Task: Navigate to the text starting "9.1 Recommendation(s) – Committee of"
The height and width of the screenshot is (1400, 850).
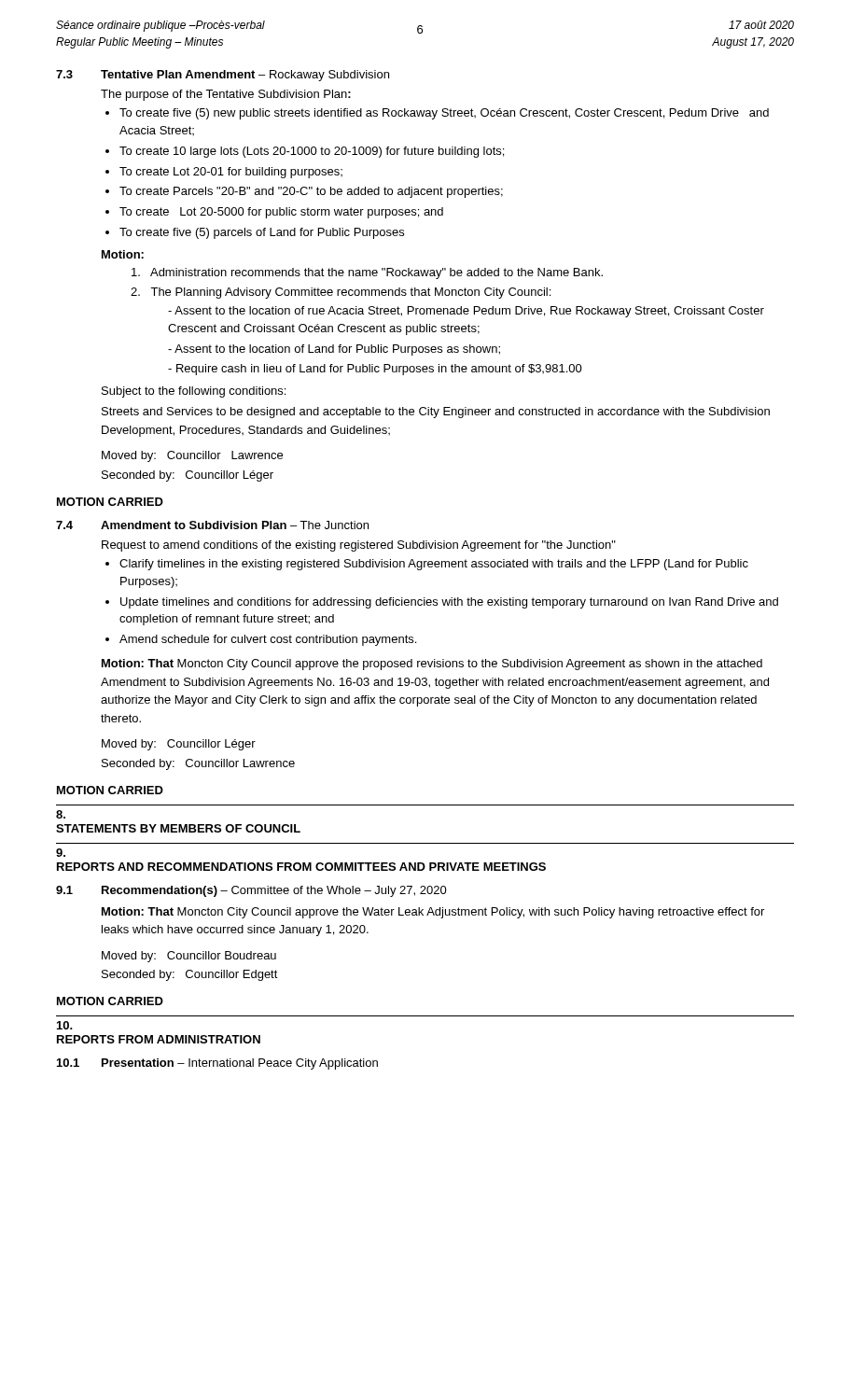Action: pyautogui.click(x=251, y=890)
